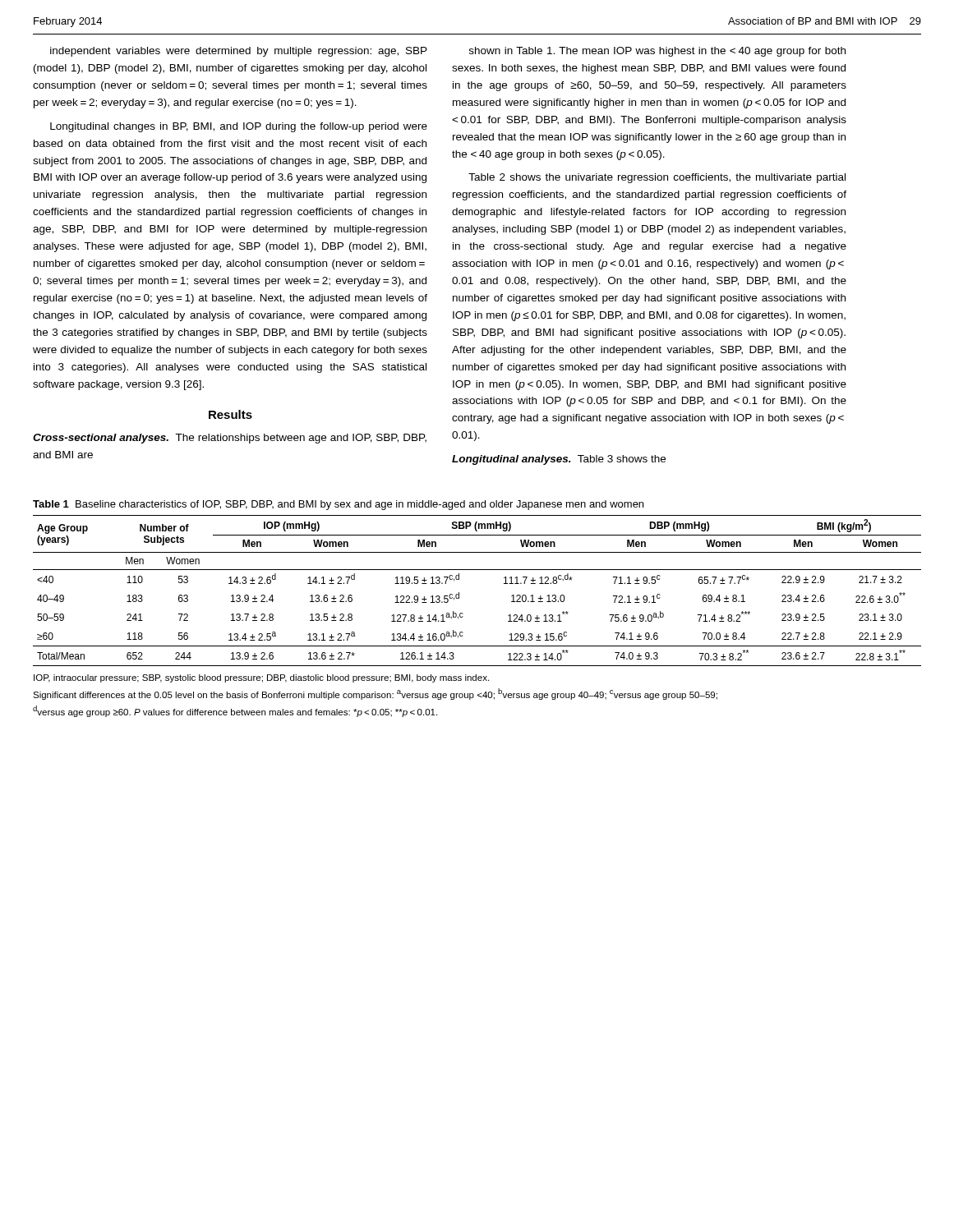The height and width of the screenshot is (1232, 954).
Task: Select the footnote that reads "IOP, intraocular pressure; SBP,"
Action: tap(375, 695)
